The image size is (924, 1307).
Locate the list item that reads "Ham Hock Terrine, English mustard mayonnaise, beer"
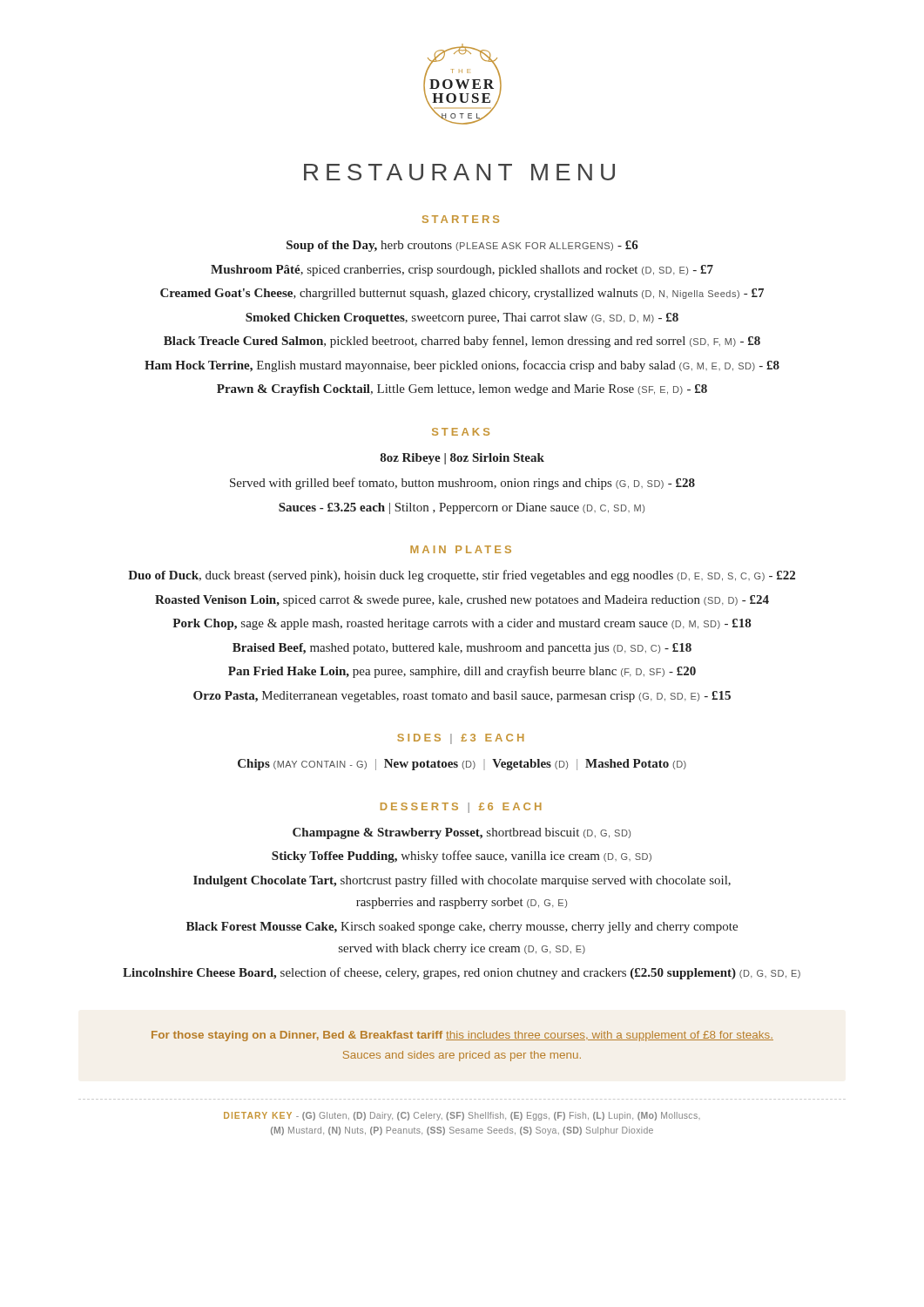[462, 365]
